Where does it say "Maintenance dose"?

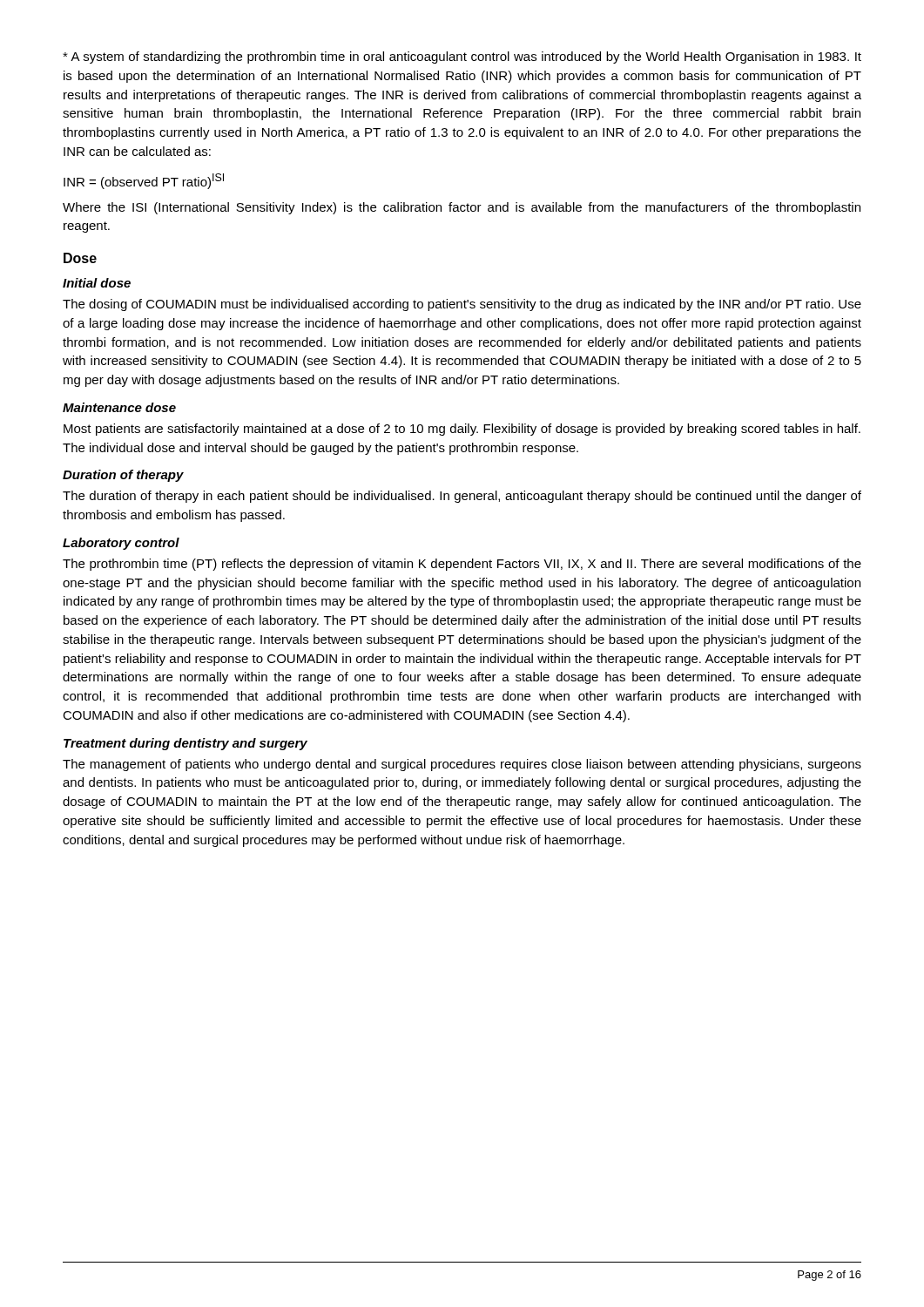(x=119, y=407)
